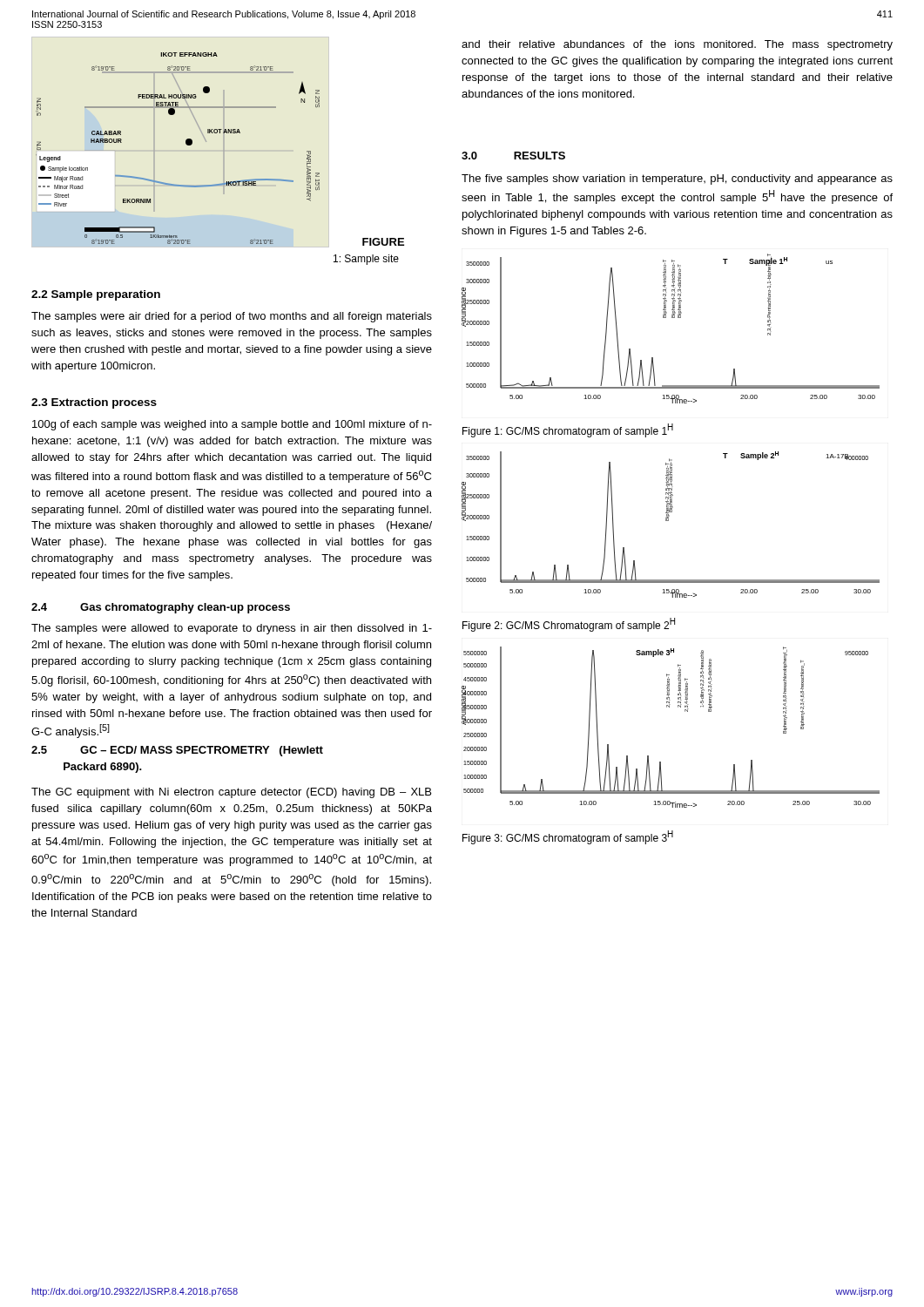Find the element starting "3.0 RESULTS"
Viewport: 924px width, 1307px height.
(513, 156)
